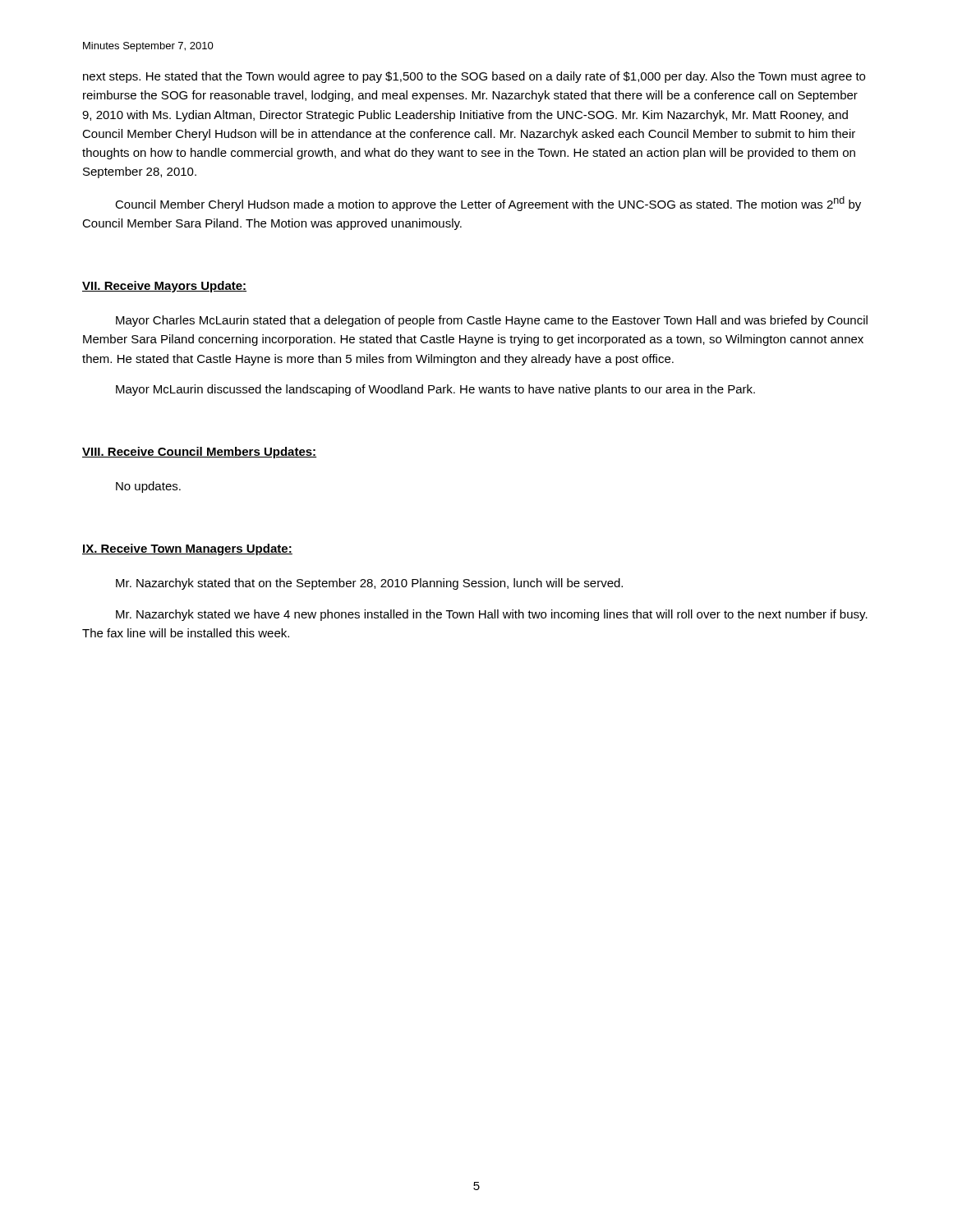Find the text block that says "next steps. He stated that"
The width and height of the screenshot is (953, 1232).
[474, 124]
